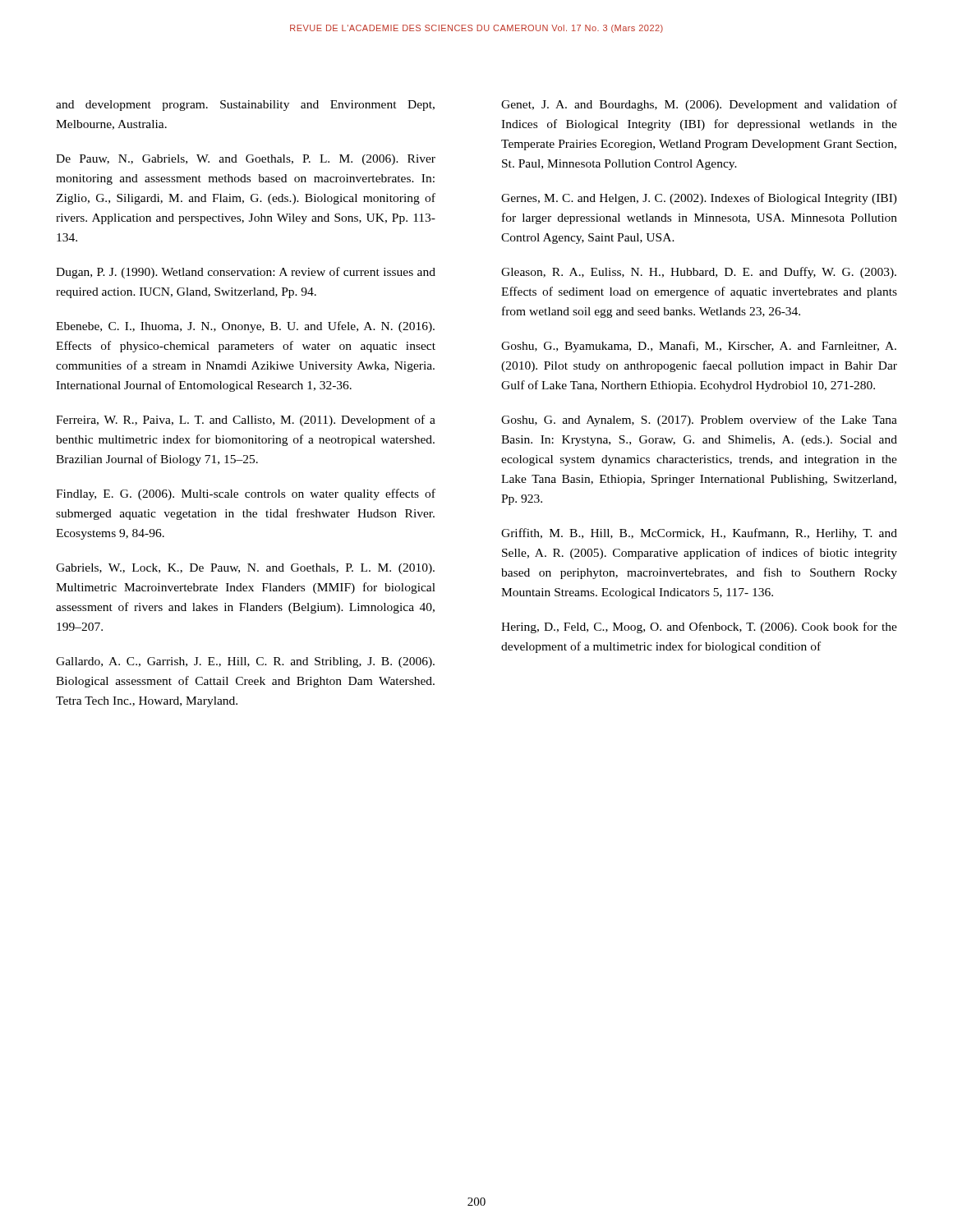The image size is (953, 1232).
Task: Where is the passage that starts "and development program. Sustainability"?
Action: click(246, 114)
